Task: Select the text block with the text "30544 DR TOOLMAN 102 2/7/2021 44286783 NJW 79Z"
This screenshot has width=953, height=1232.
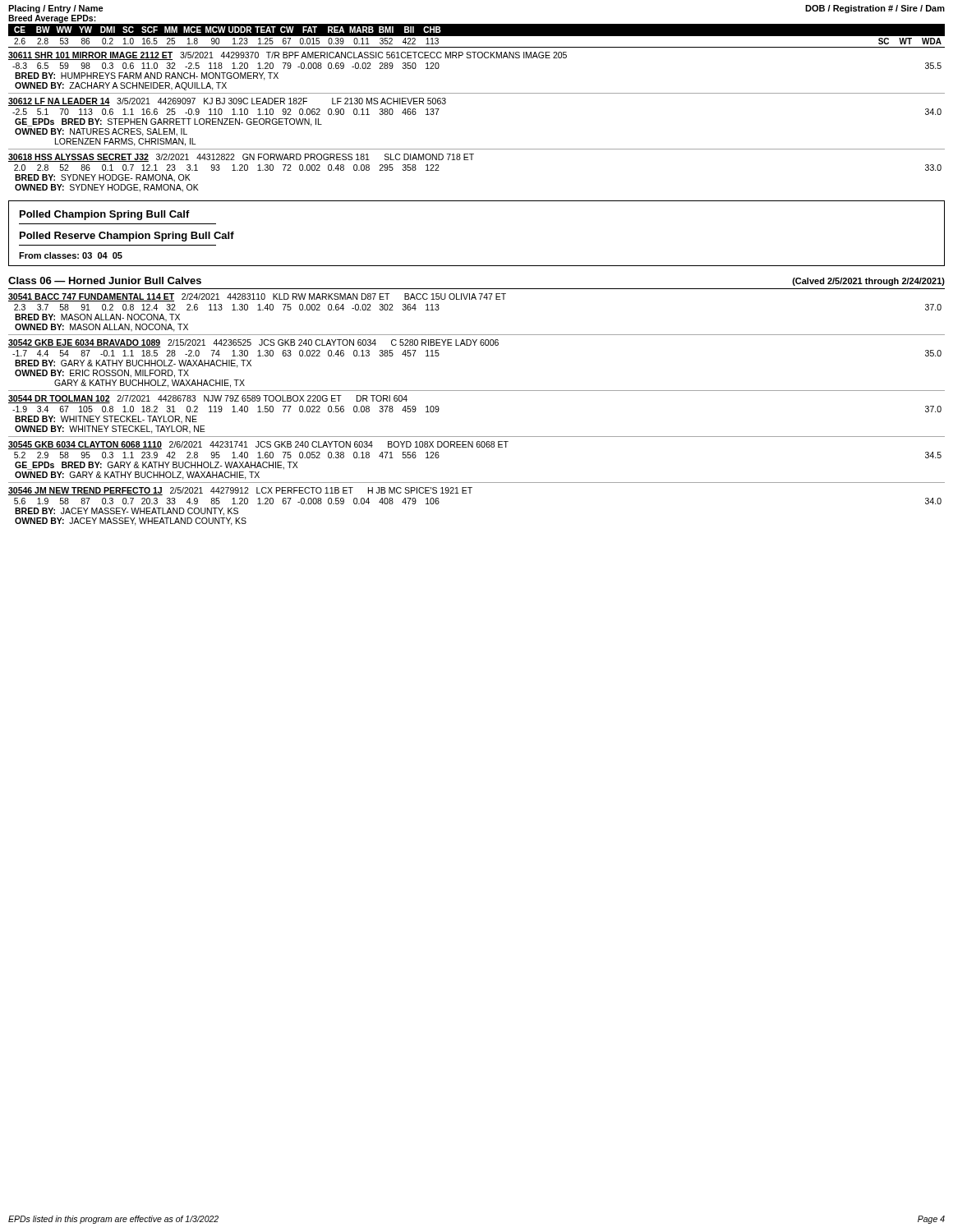Action: coord(208,399)
